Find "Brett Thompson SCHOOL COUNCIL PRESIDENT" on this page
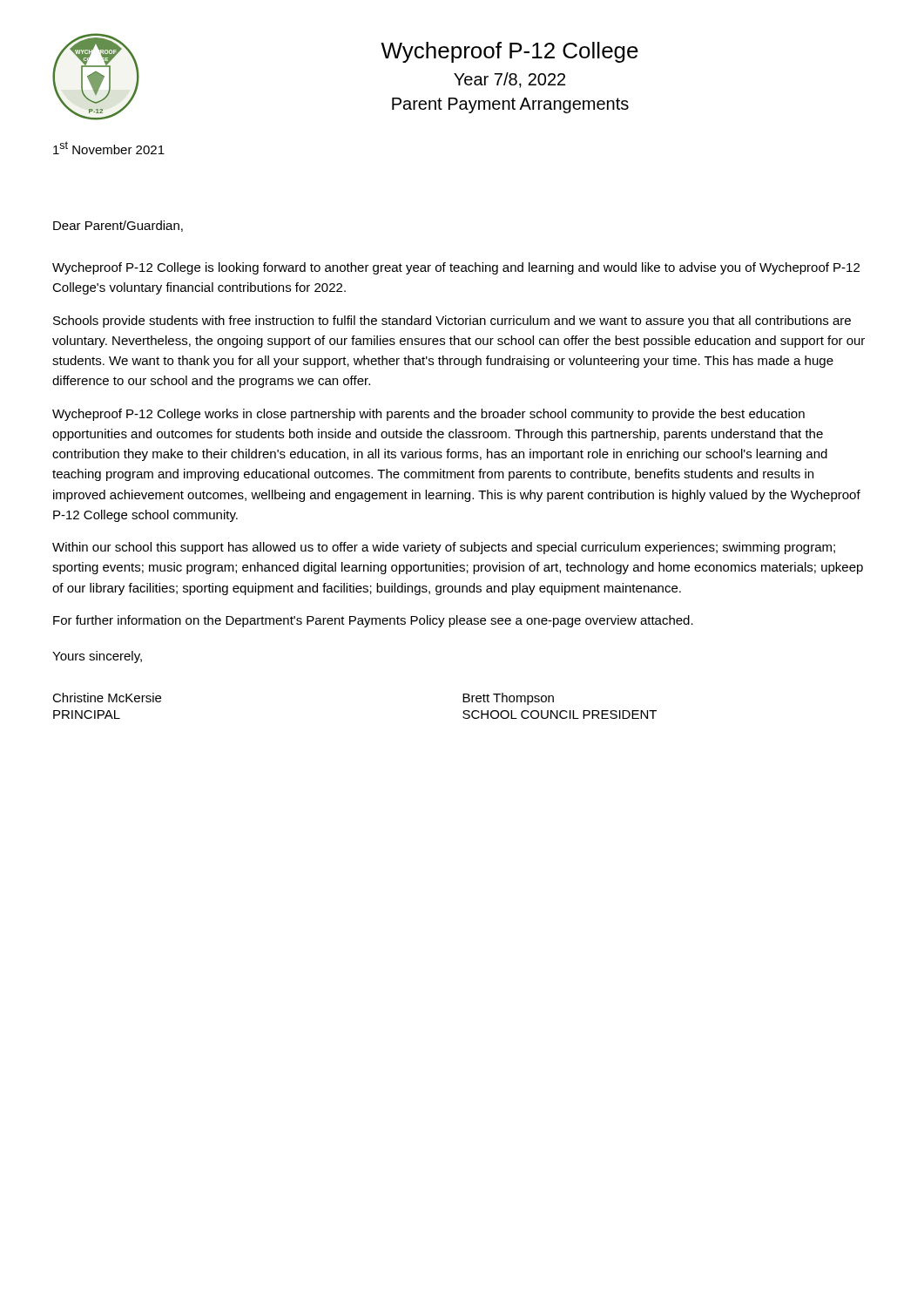 click(x=667, y=706)
